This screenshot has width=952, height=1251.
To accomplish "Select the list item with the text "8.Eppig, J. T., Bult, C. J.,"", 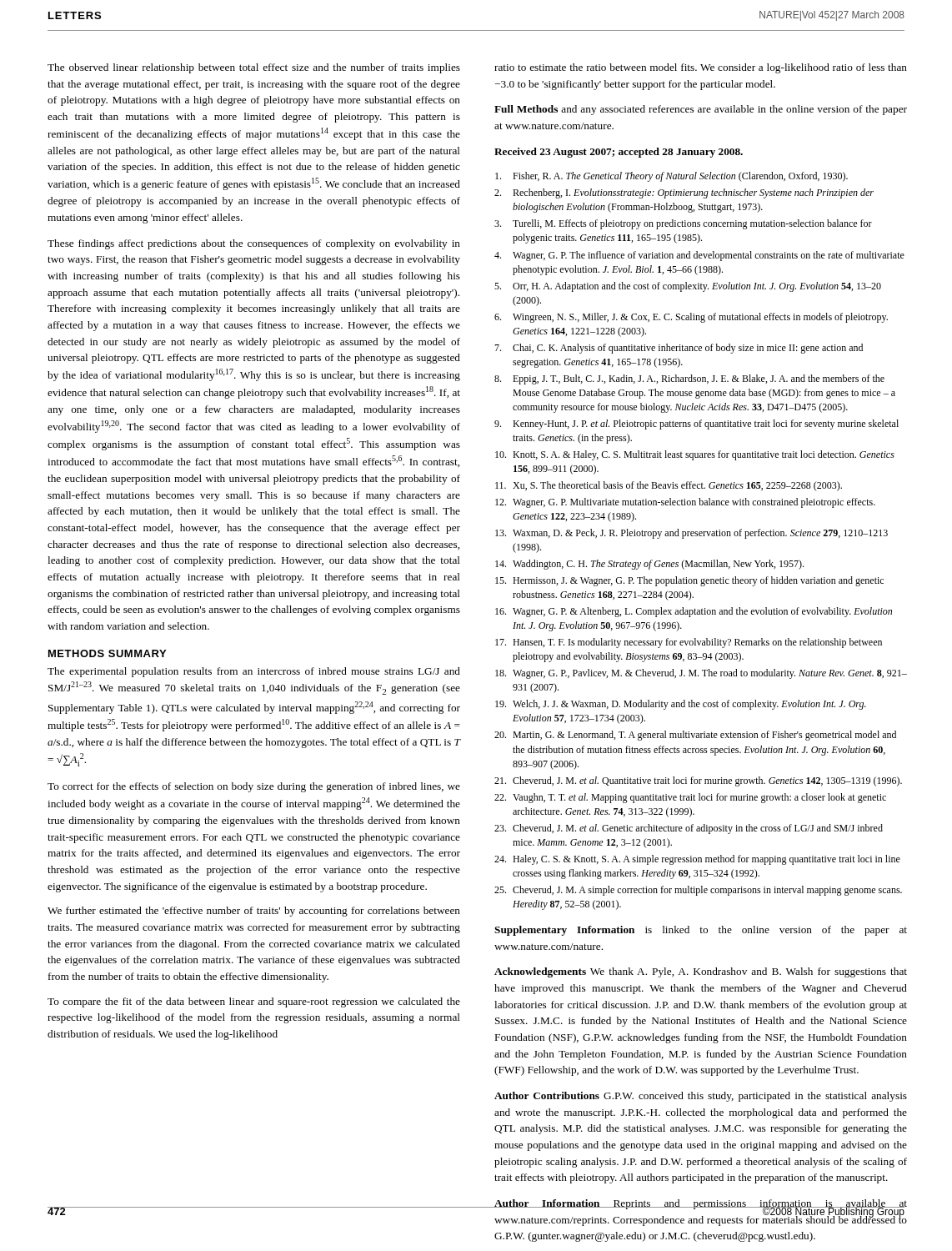I will [701, 393].
